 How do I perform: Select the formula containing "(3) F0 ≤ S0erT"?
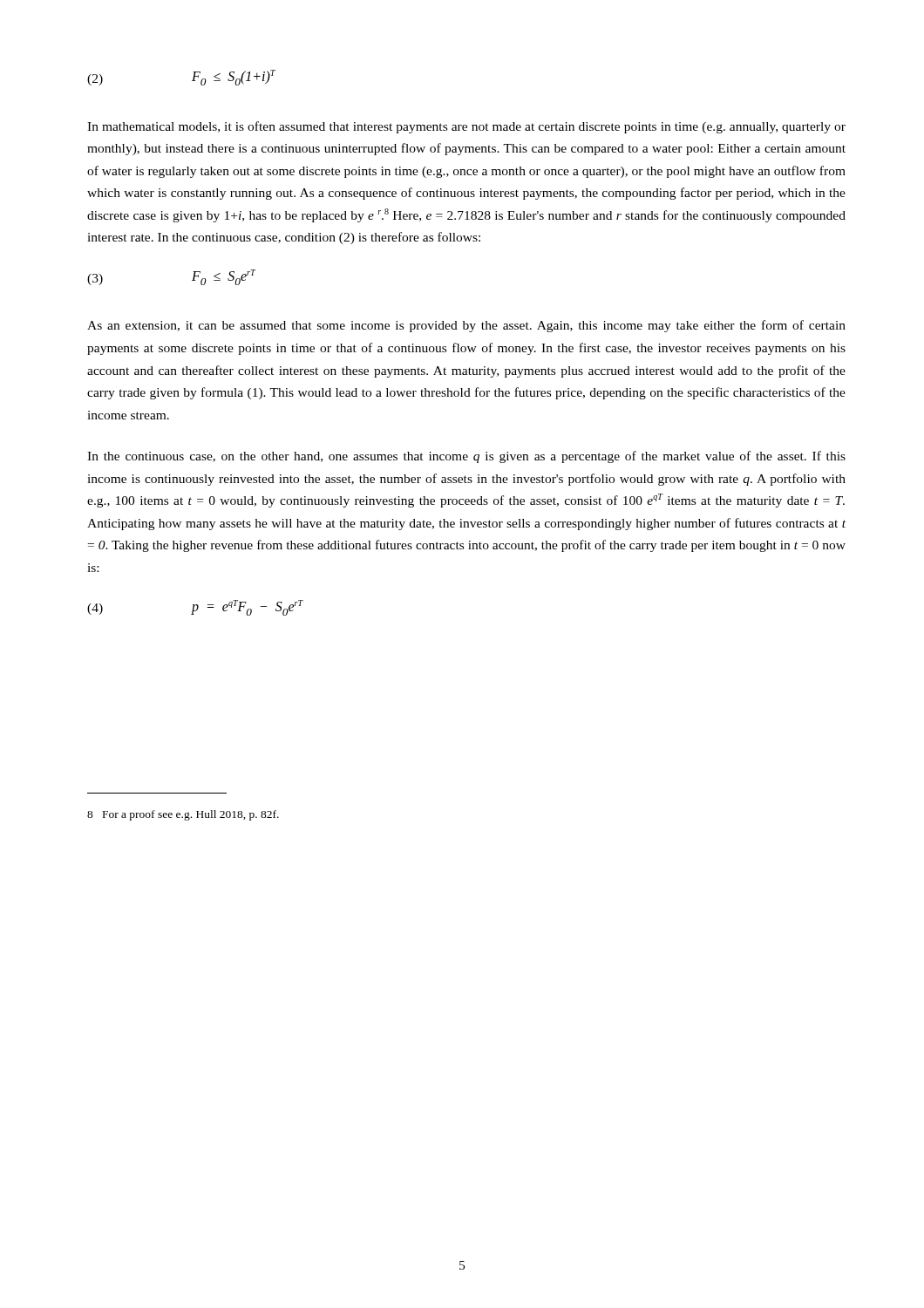tap(97, 277)
